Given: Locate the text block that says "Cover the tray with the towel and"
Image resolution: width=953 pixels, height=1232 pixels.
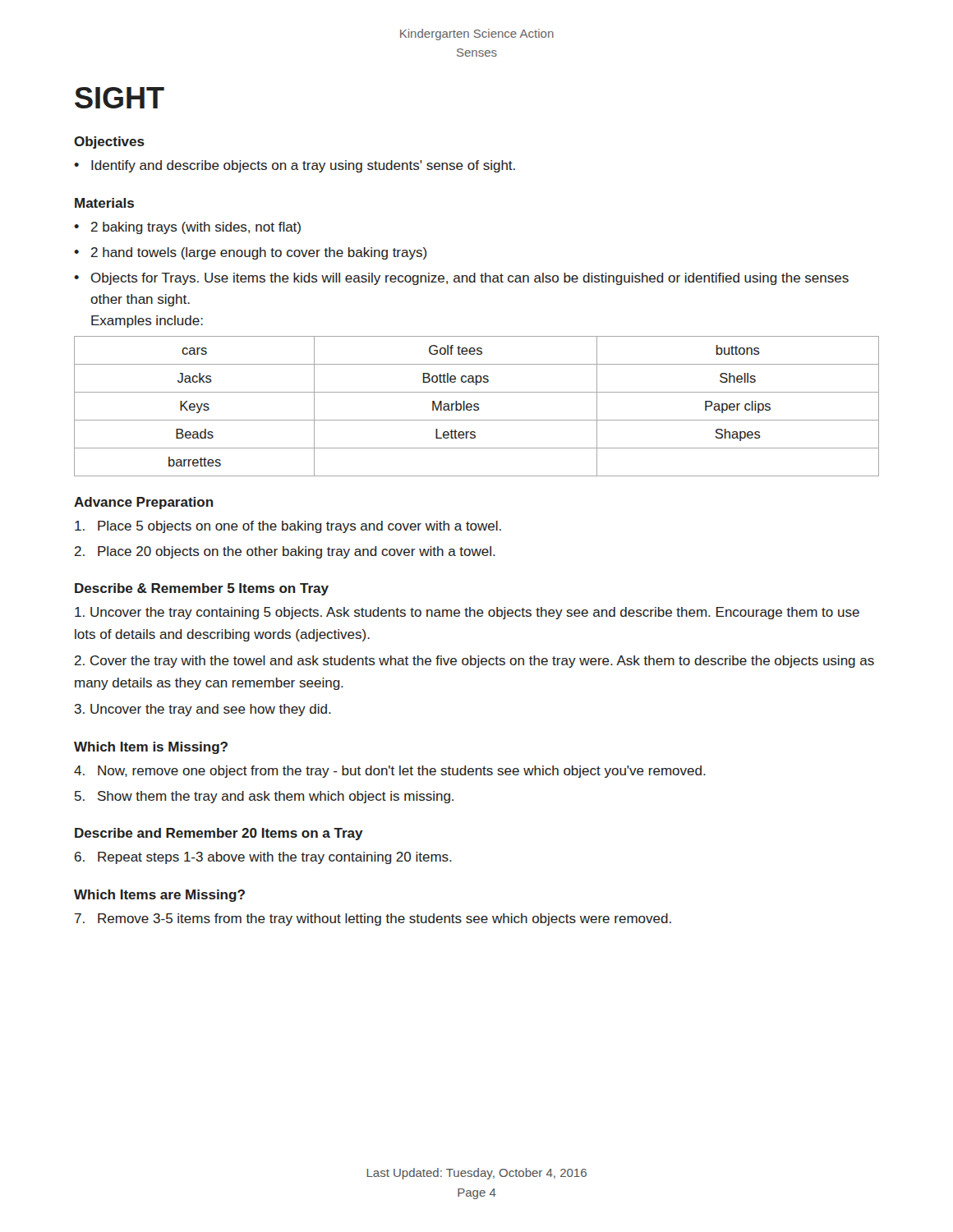Looking at the screenshot, I should coord(474,672).
